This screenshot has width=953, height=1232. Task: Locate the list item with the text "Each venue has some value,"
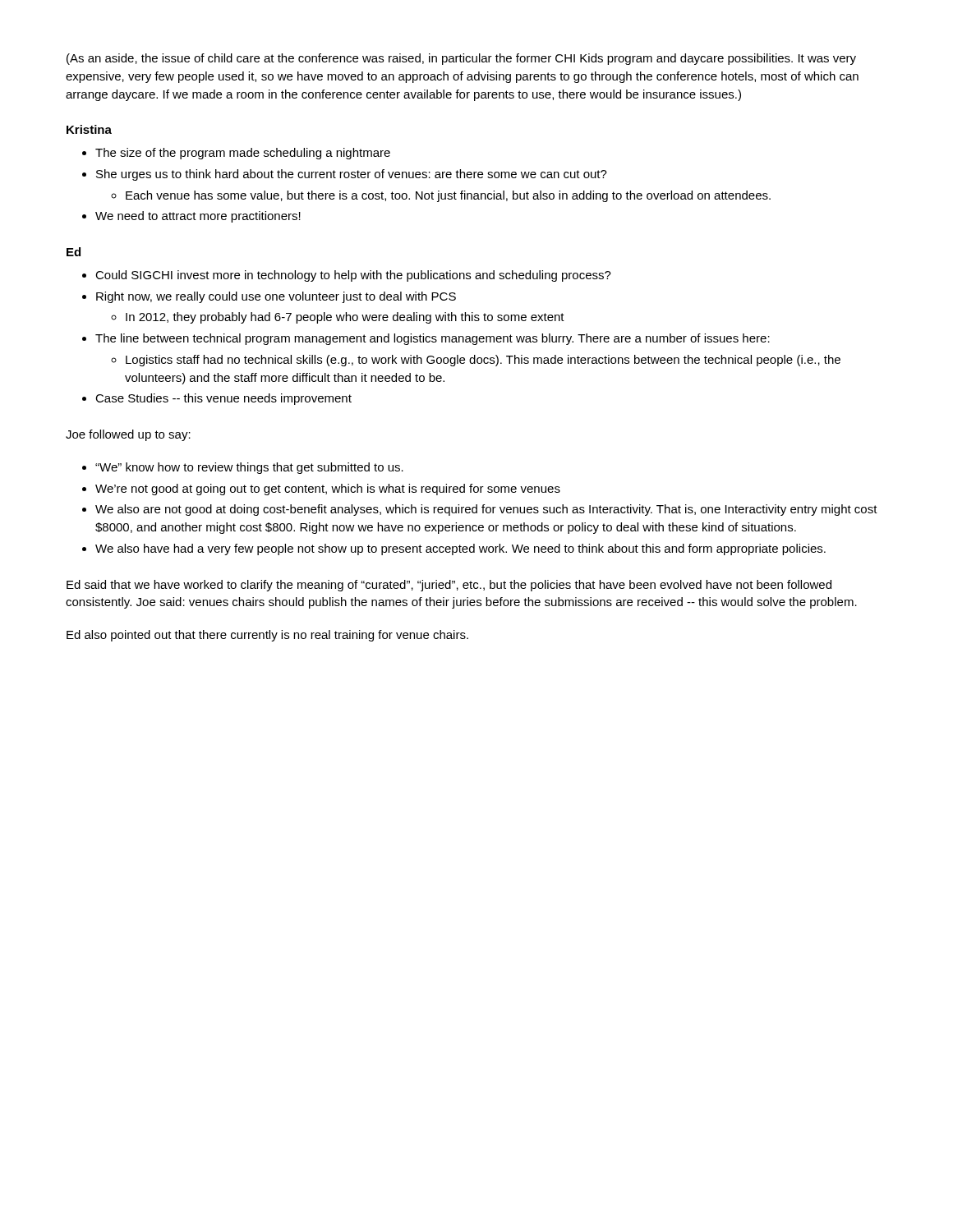(448, 195)
